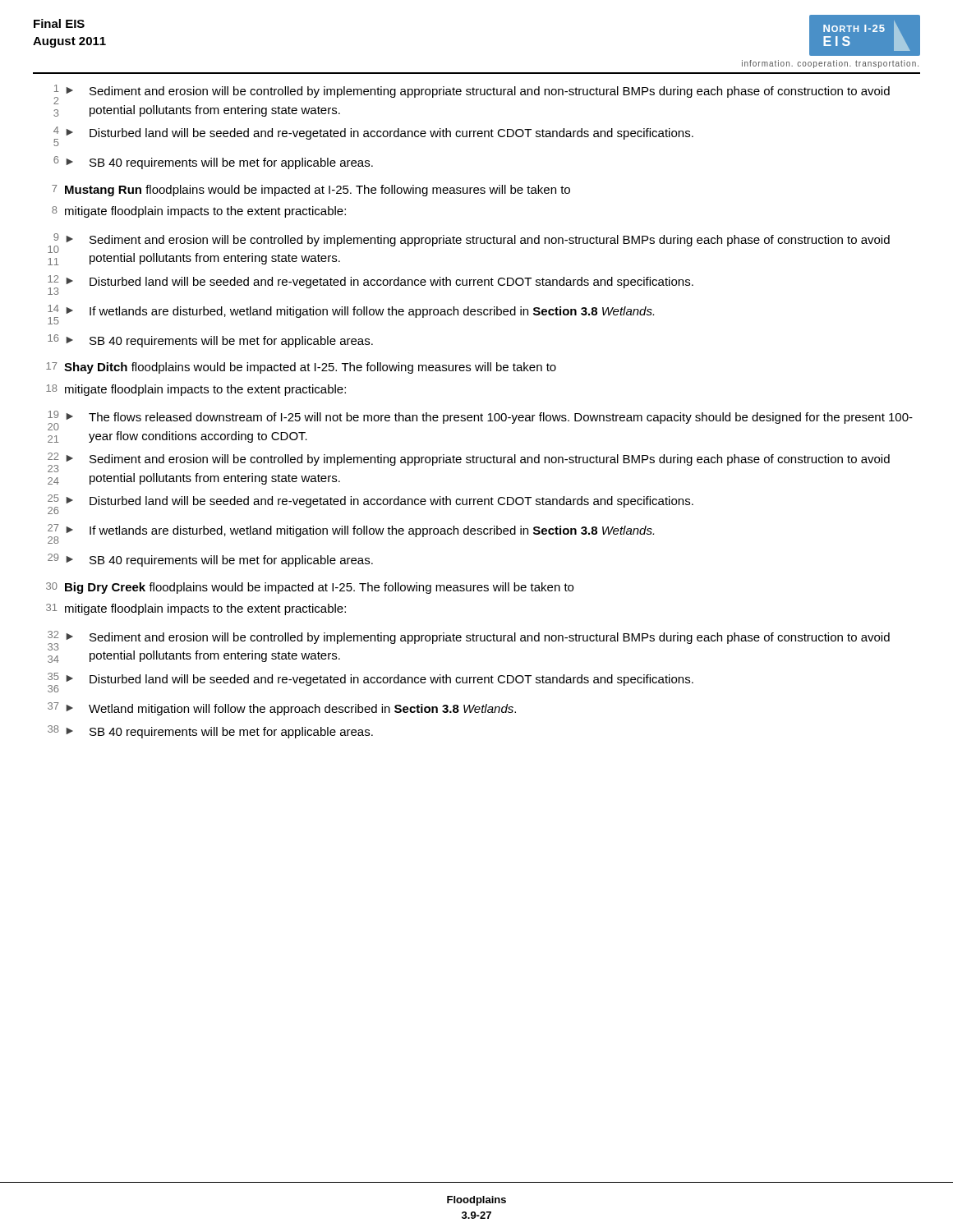This screenshot has width=953, height=1232.
Task: Where is the passage that starts "32 33 34 ► Sediment and erosion"?
Action: coord(476,646)
